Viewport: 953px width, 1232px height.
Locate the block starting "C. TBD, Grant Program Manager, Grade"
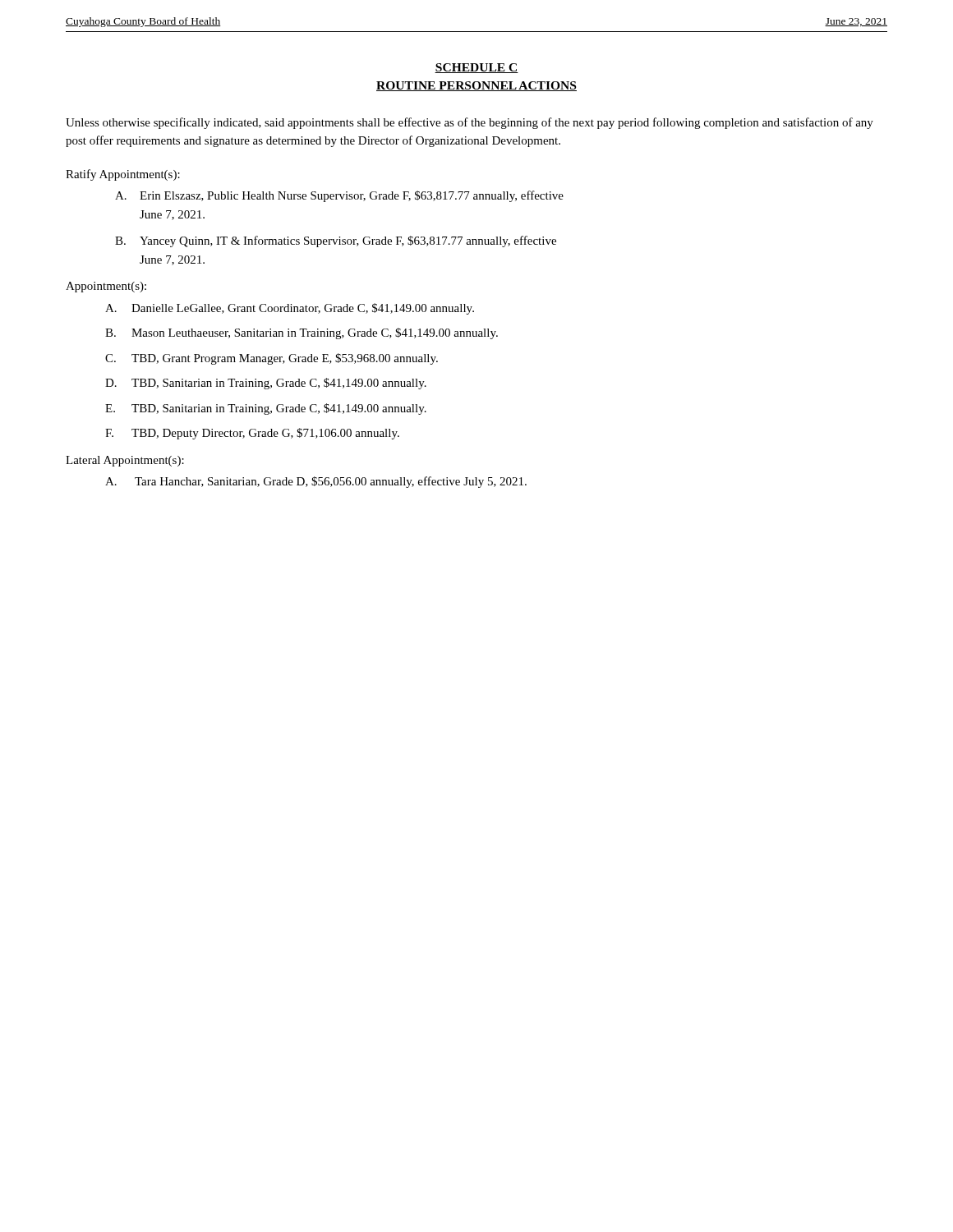coord(272,359)
